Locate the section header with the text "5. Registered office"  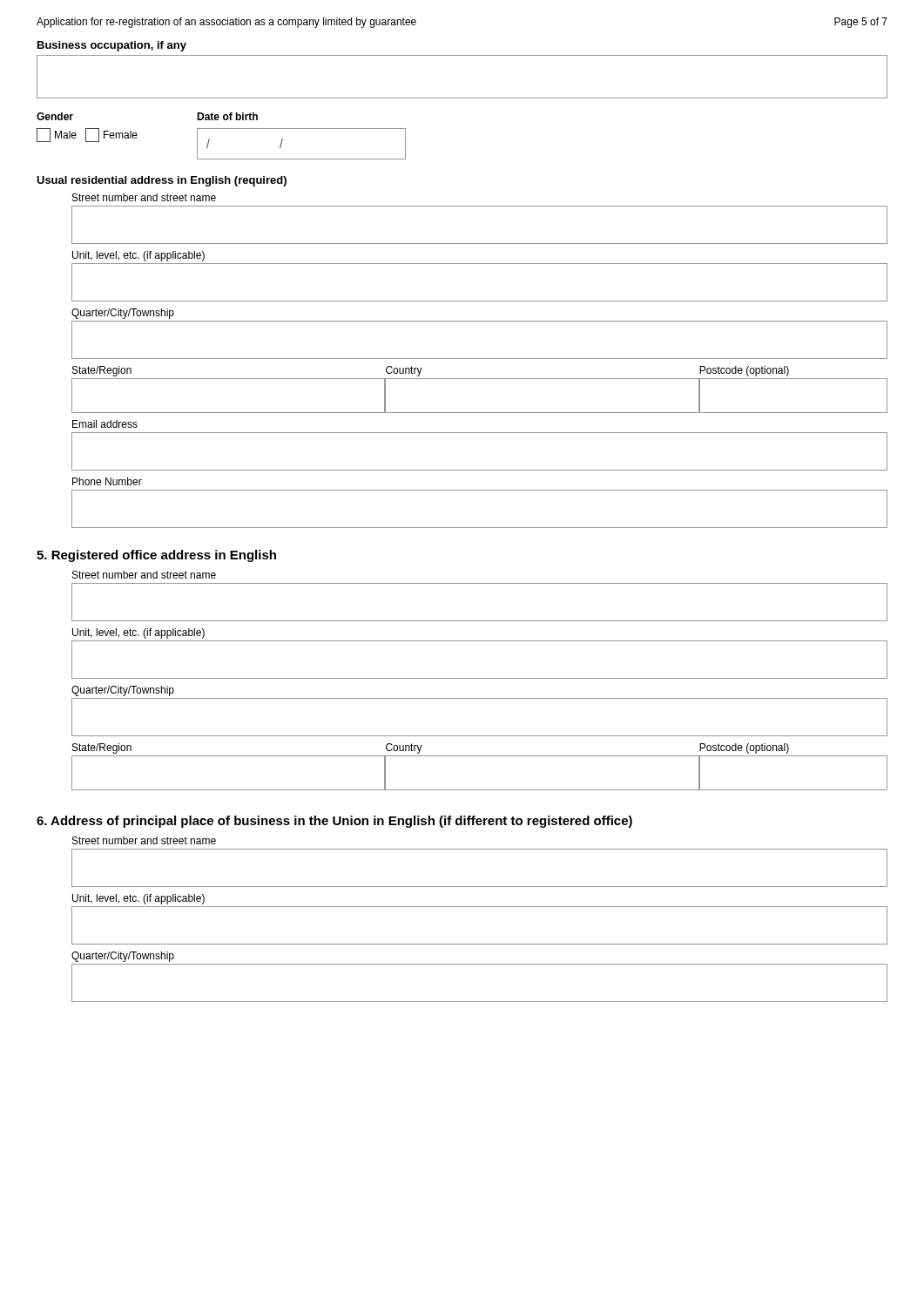pos(157,555)
